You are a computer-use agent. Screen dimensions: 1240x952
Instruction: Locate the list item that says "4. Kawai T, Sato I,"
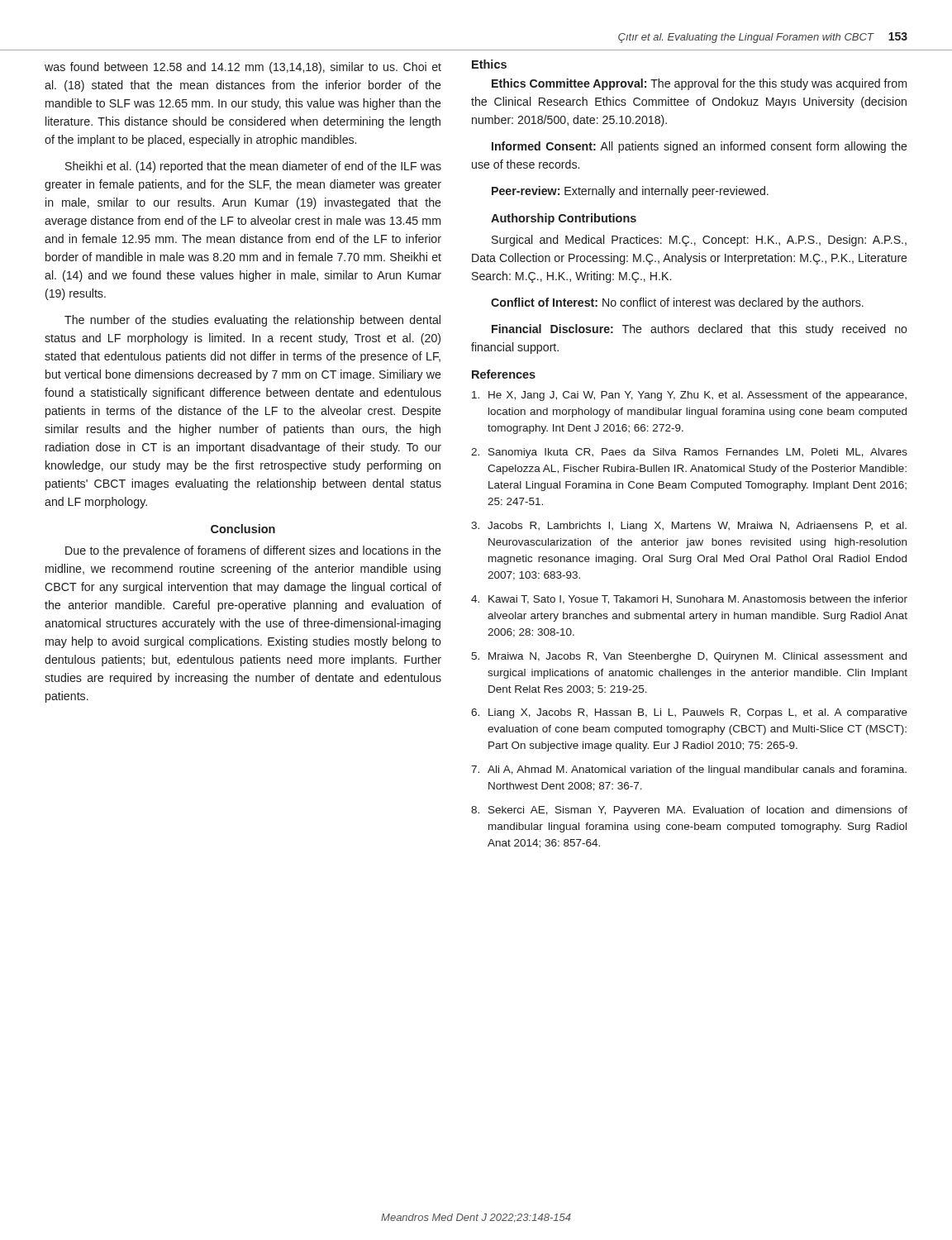(689, 616)
